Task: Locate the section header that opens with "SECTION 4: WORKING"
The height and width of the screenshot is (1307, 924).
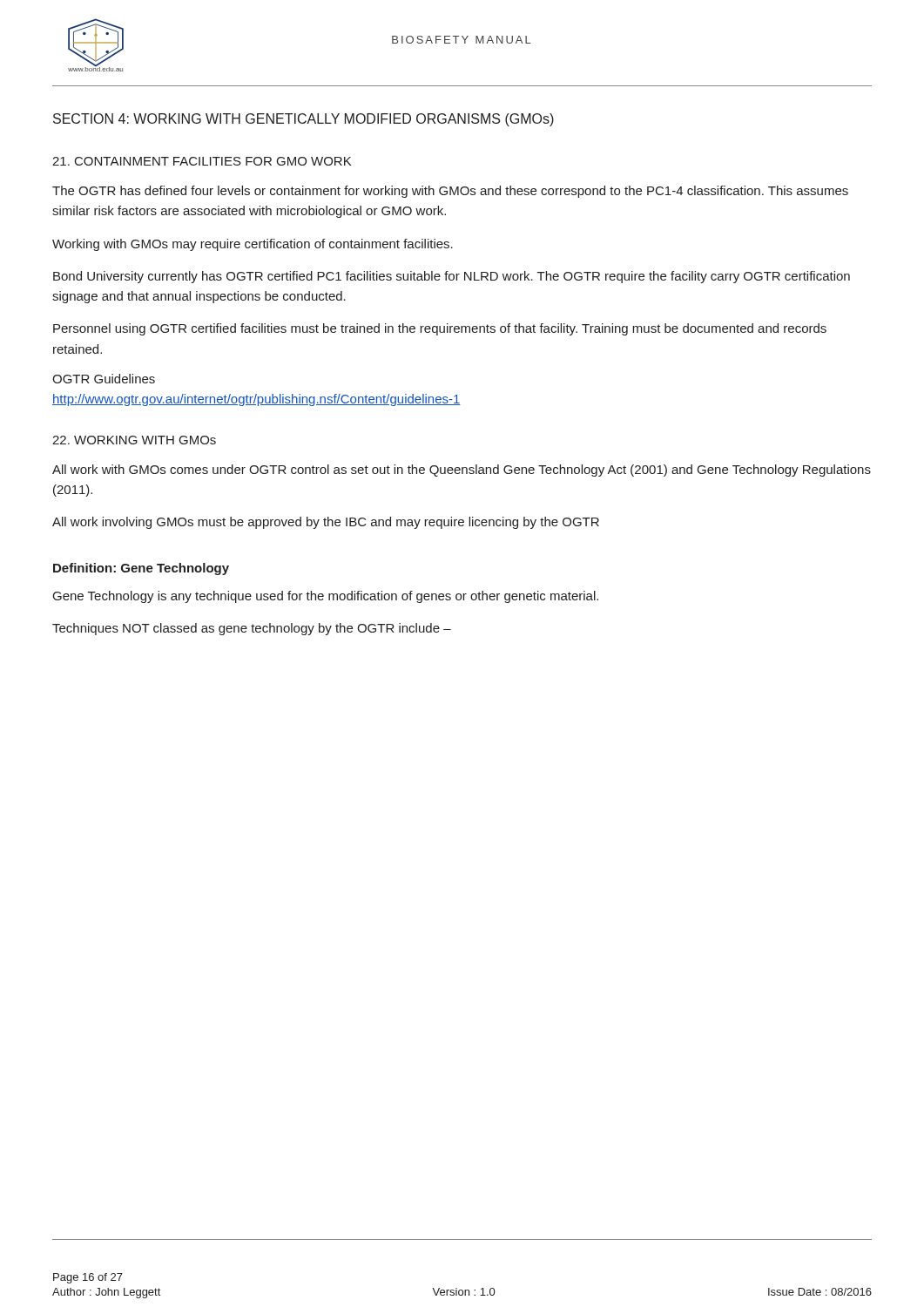Action: click(303, 119)
